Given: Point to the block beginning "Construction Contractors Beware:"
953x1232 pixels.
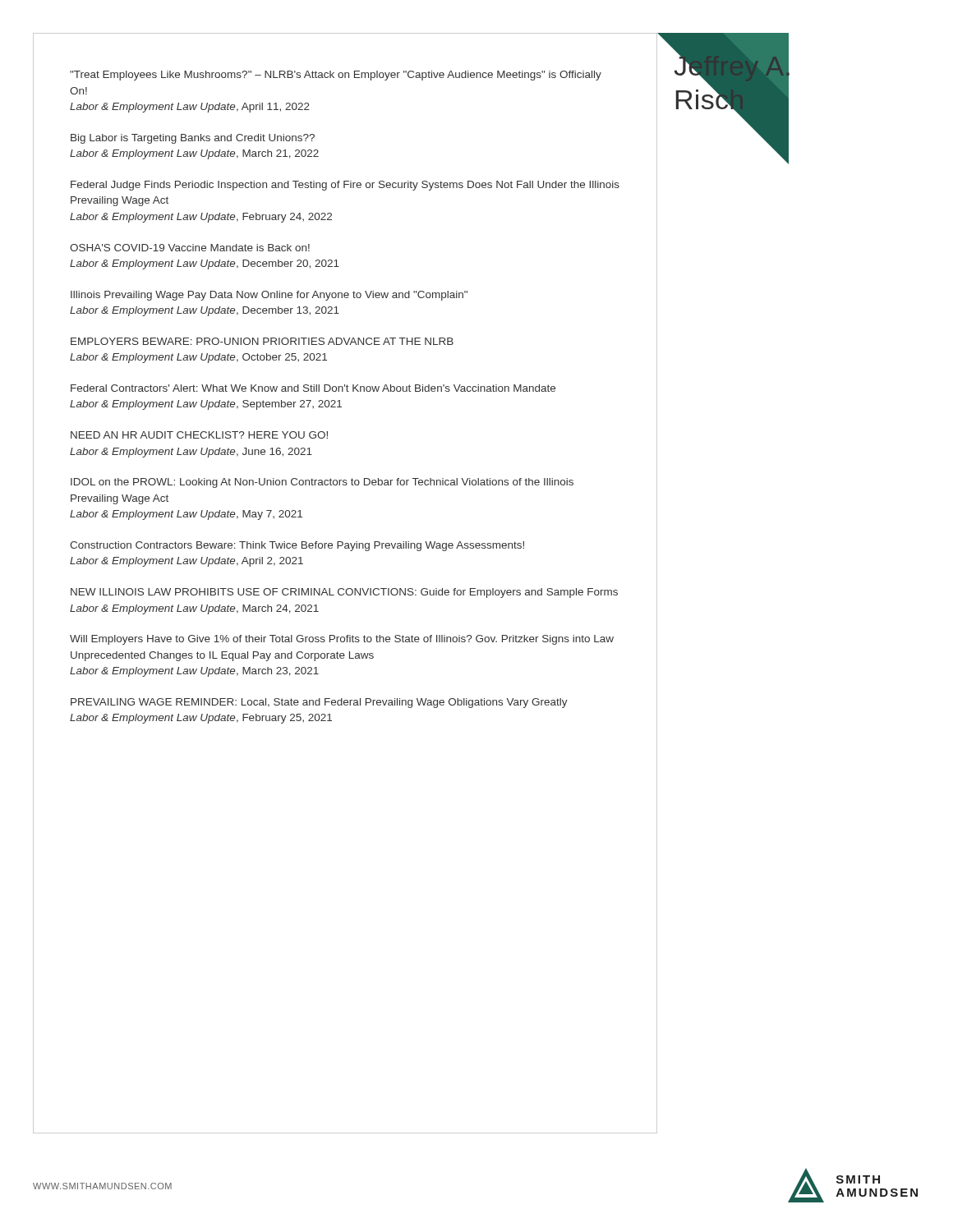Looking at the screenshot, I should (x=298, y=553).
